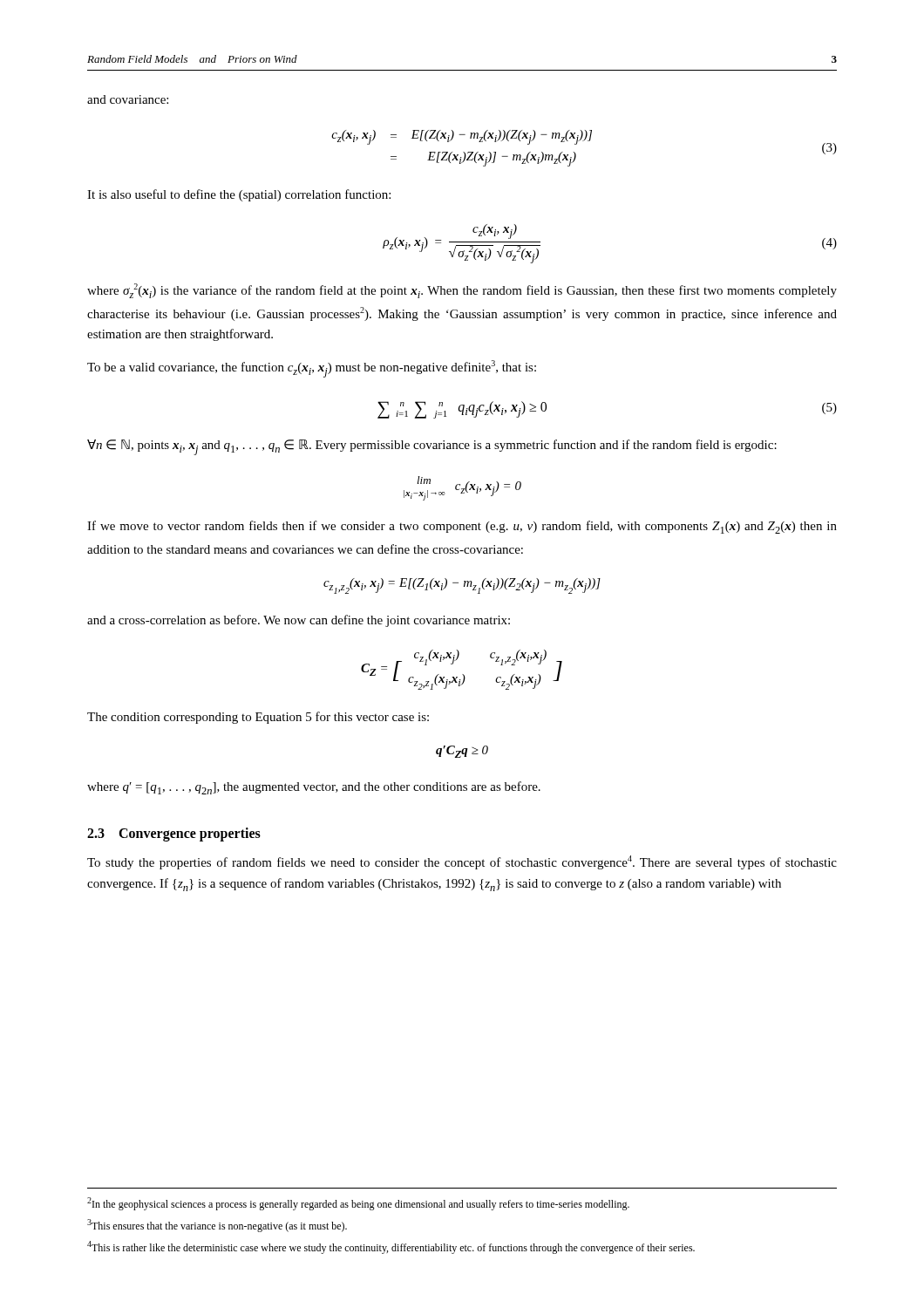Viewport: 924px width, 1308px height.
Task: Select the text block with the text "To study the properties"
Action: click(462, 874)
